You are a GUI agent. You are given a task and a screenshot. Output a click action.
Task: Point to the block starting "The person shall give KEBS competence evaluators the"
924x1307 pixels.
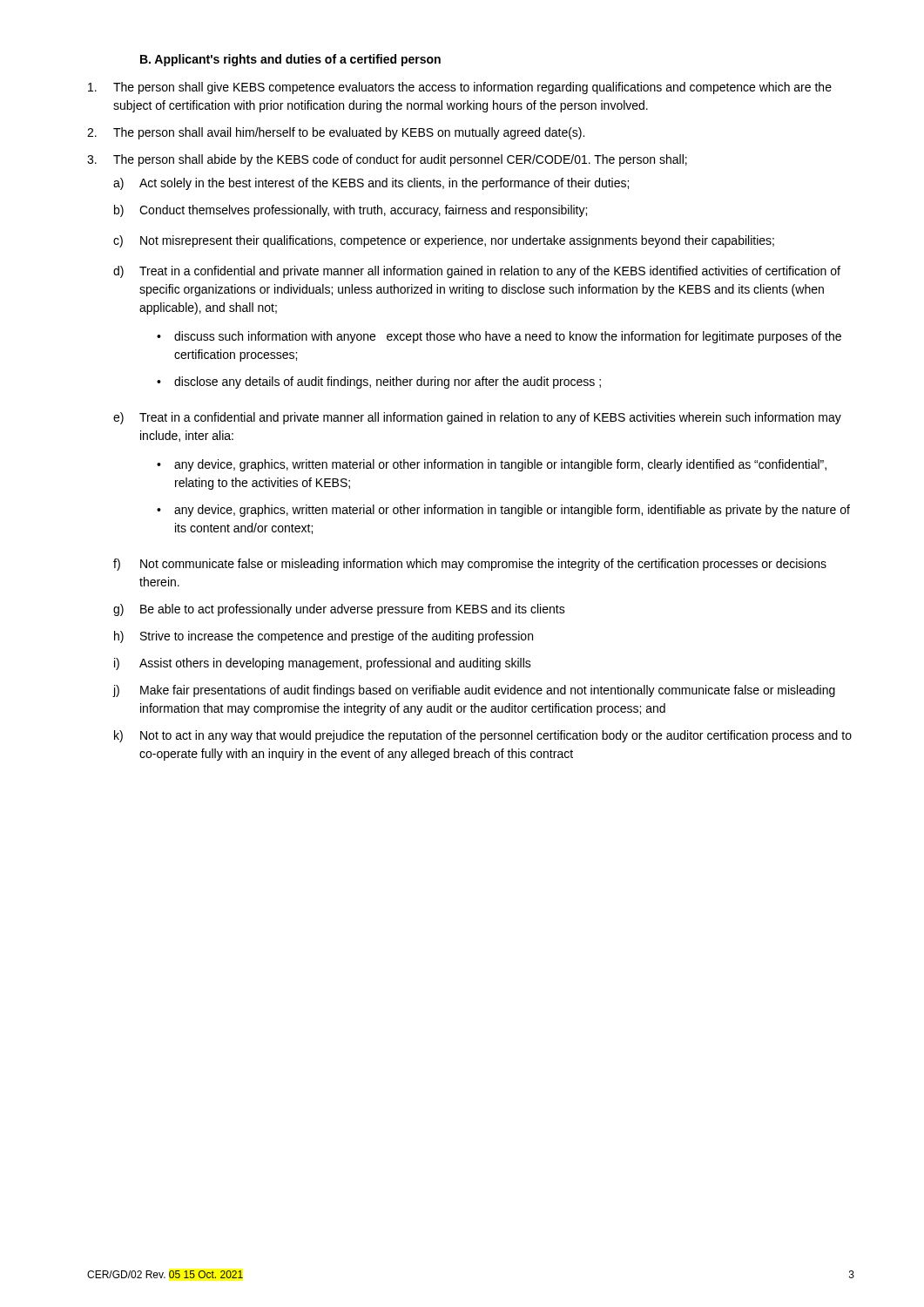[471, 97]
